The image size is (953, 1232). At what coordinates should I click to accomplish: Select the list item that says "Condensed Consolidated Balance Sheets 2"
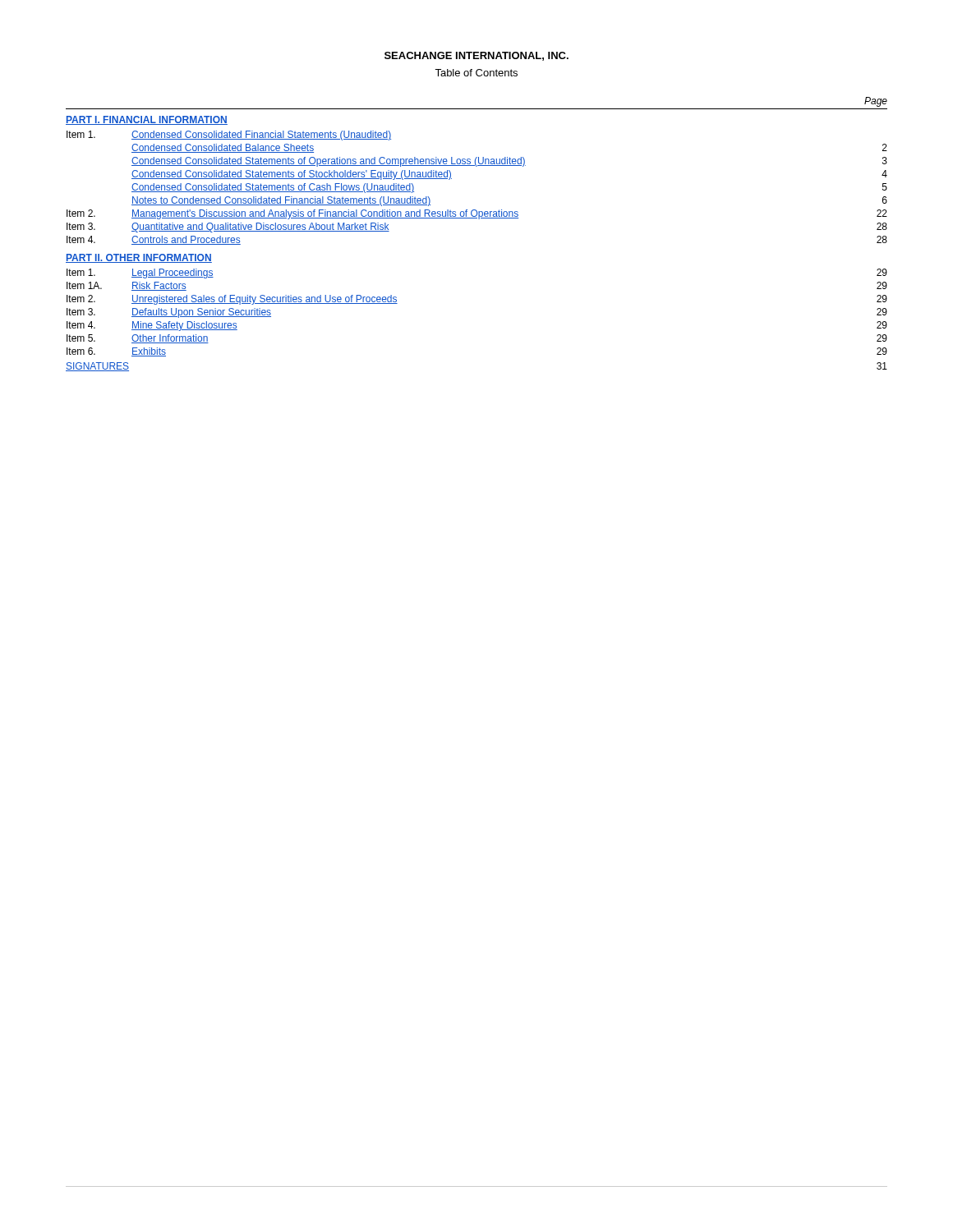coord(509,148)
